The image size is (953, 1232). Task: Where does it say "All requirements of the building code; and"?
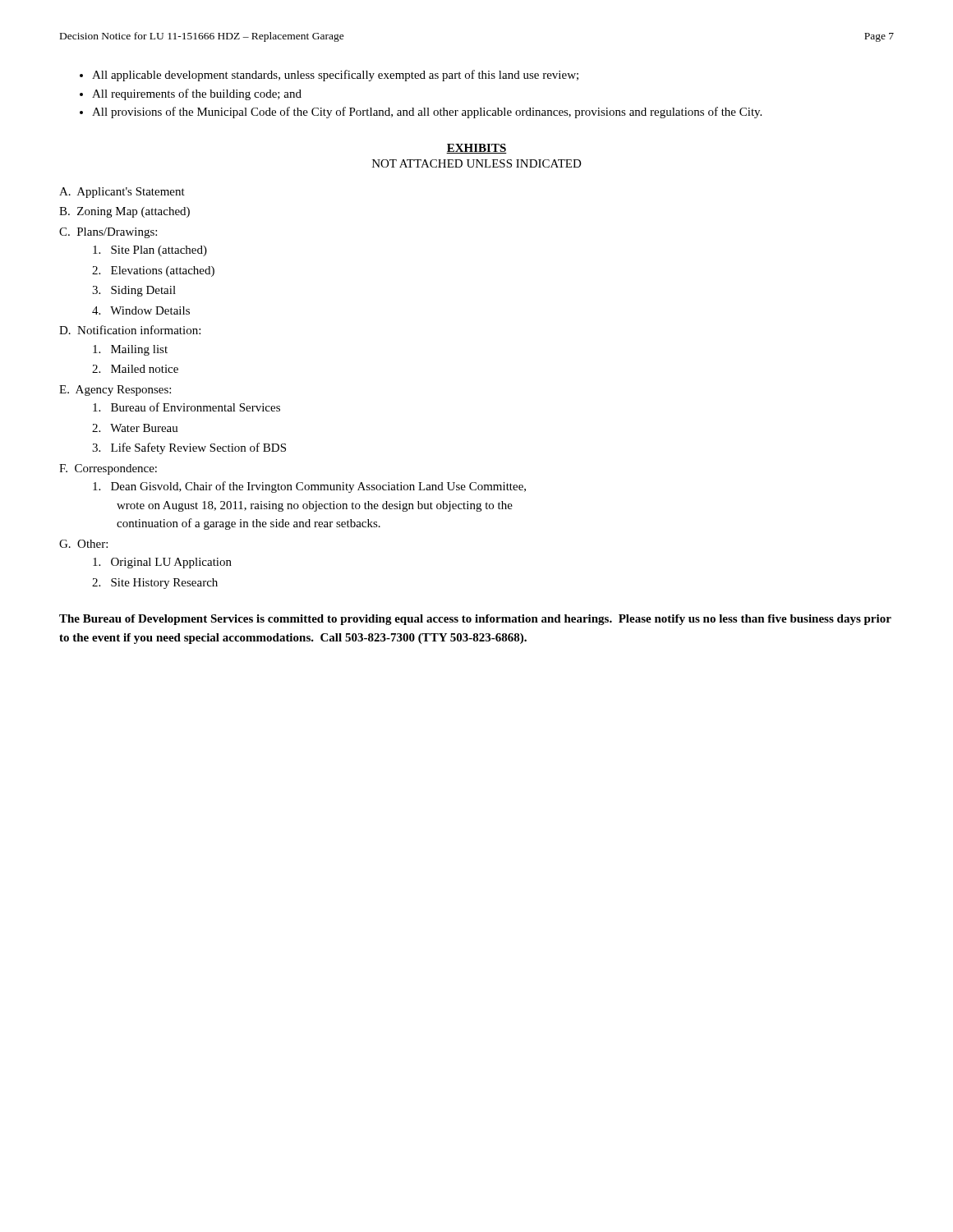tap(197, 93)
